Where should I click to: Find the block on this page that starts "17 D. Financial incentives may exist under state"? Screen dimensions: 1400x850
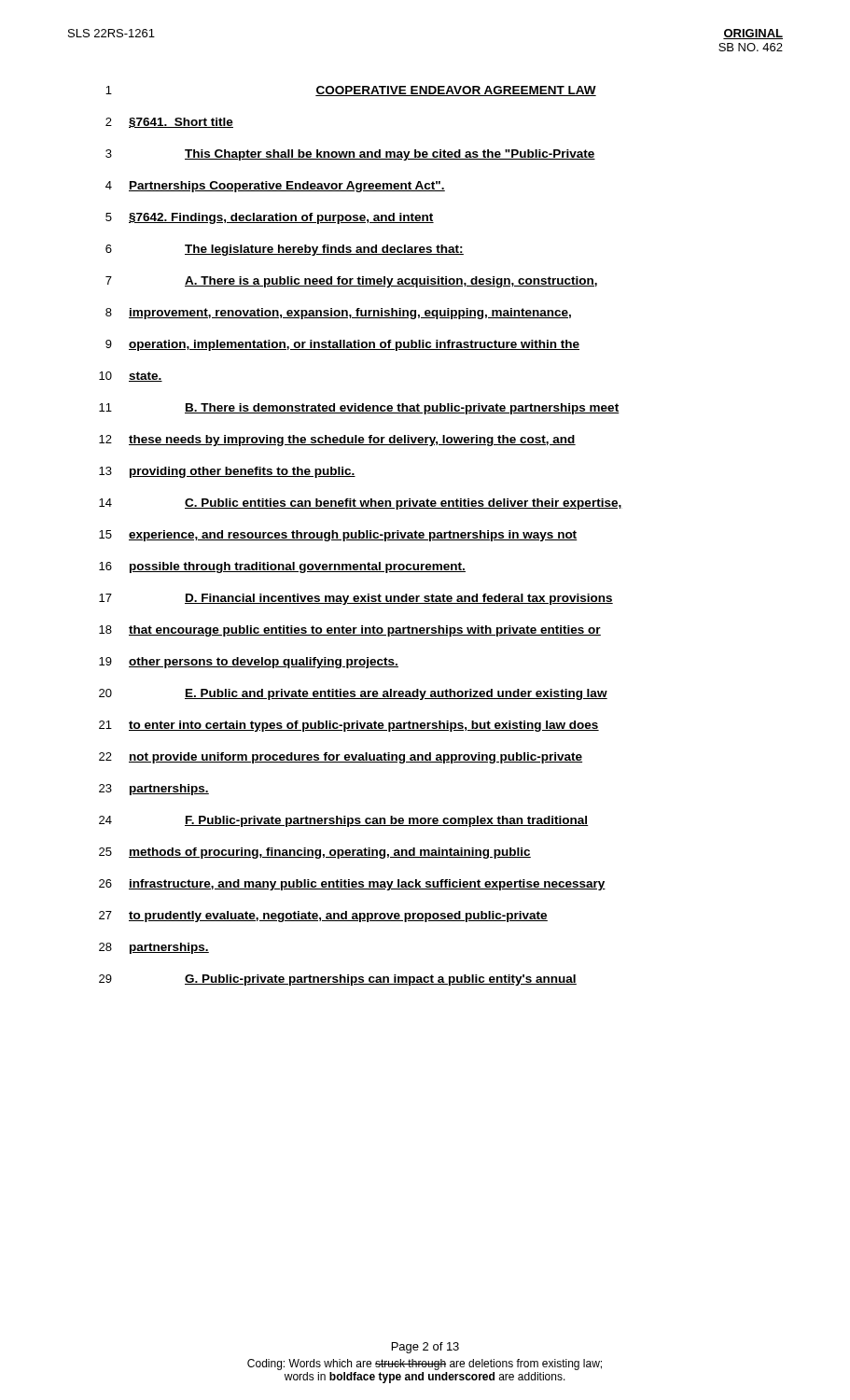(x=425, y=598)
